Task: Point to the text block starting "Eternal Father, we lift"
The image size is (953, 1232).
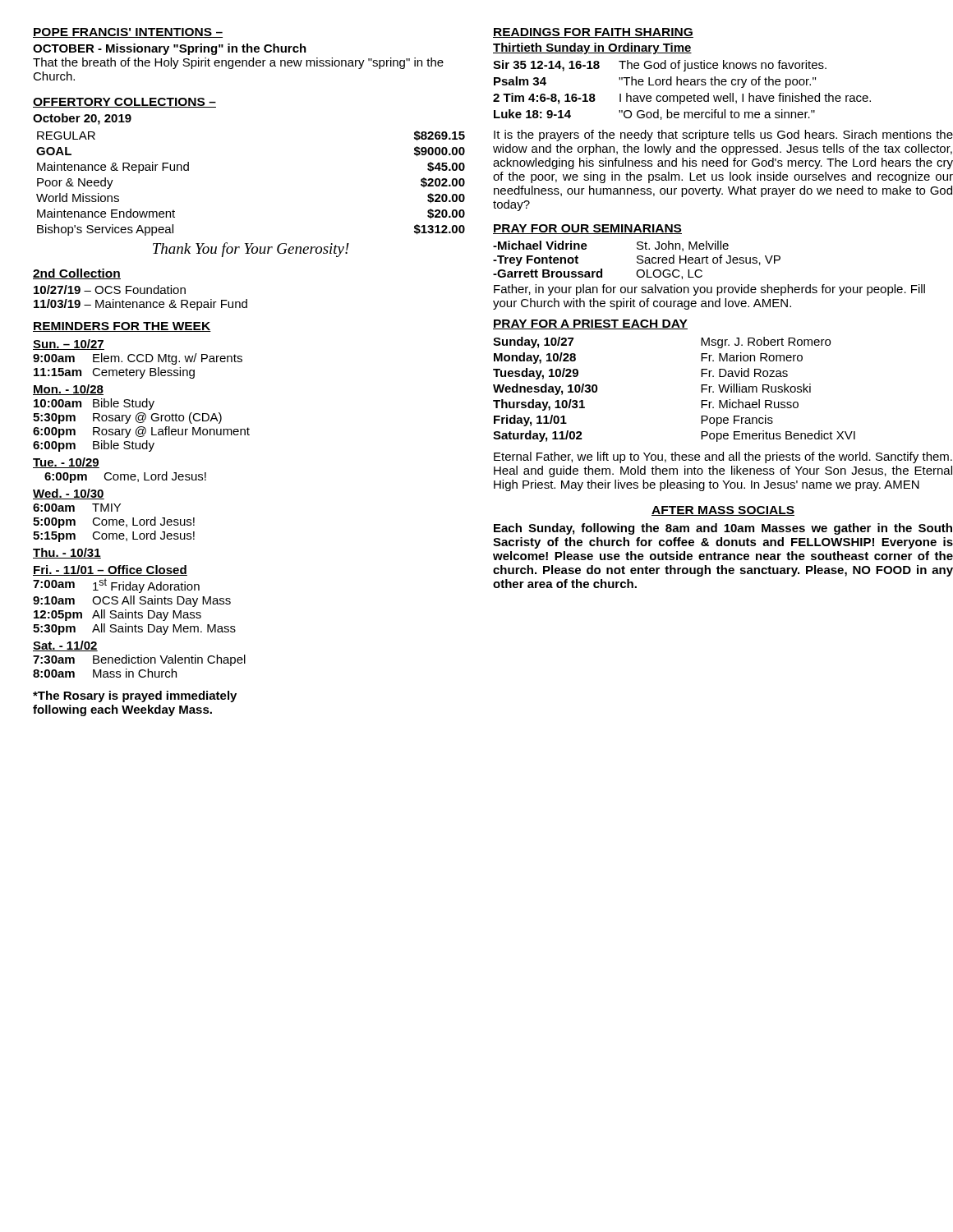Action: pos(723,470)
